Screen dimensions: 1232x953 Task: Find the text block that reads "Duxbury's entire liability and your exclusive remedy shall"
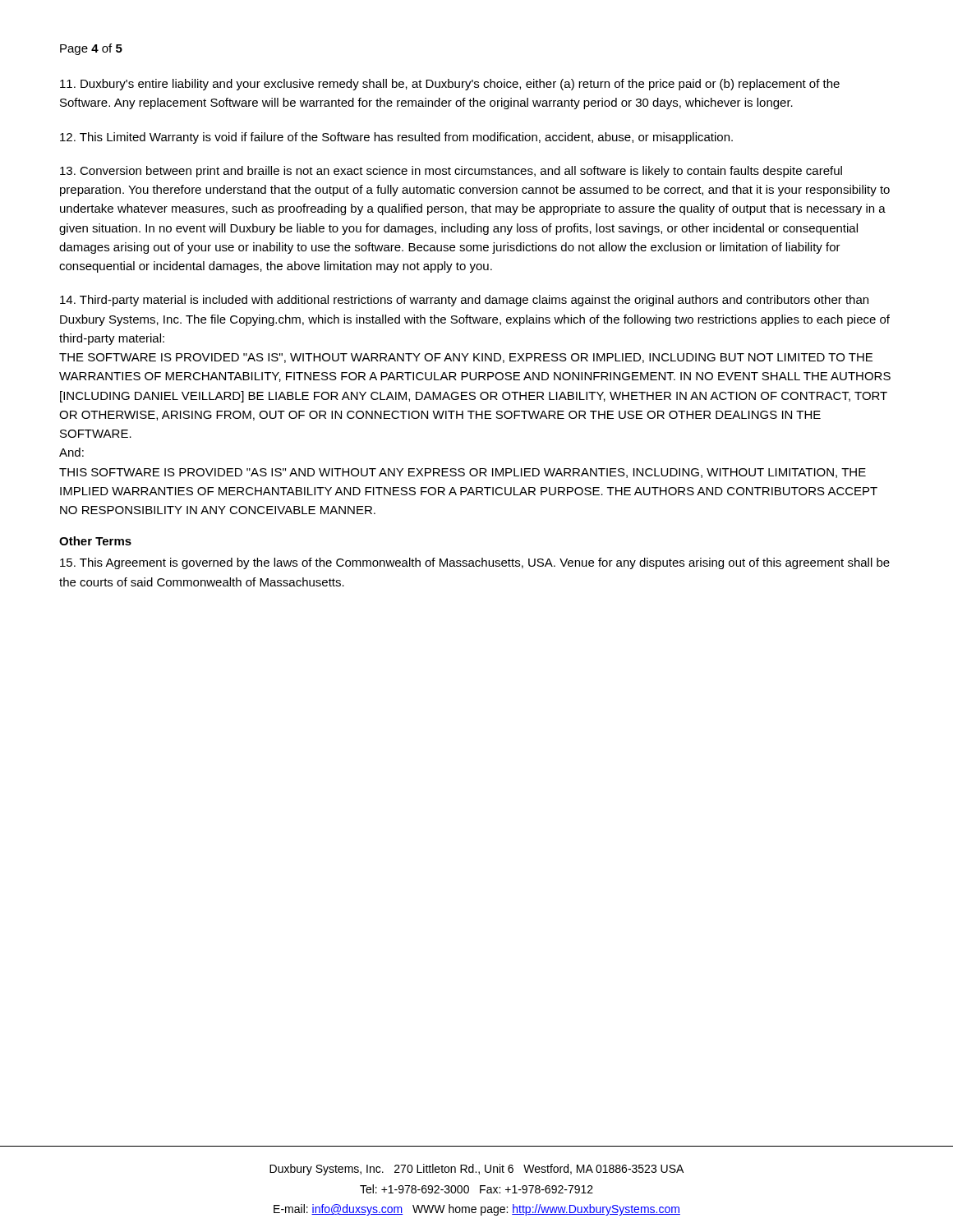(450, 93)
